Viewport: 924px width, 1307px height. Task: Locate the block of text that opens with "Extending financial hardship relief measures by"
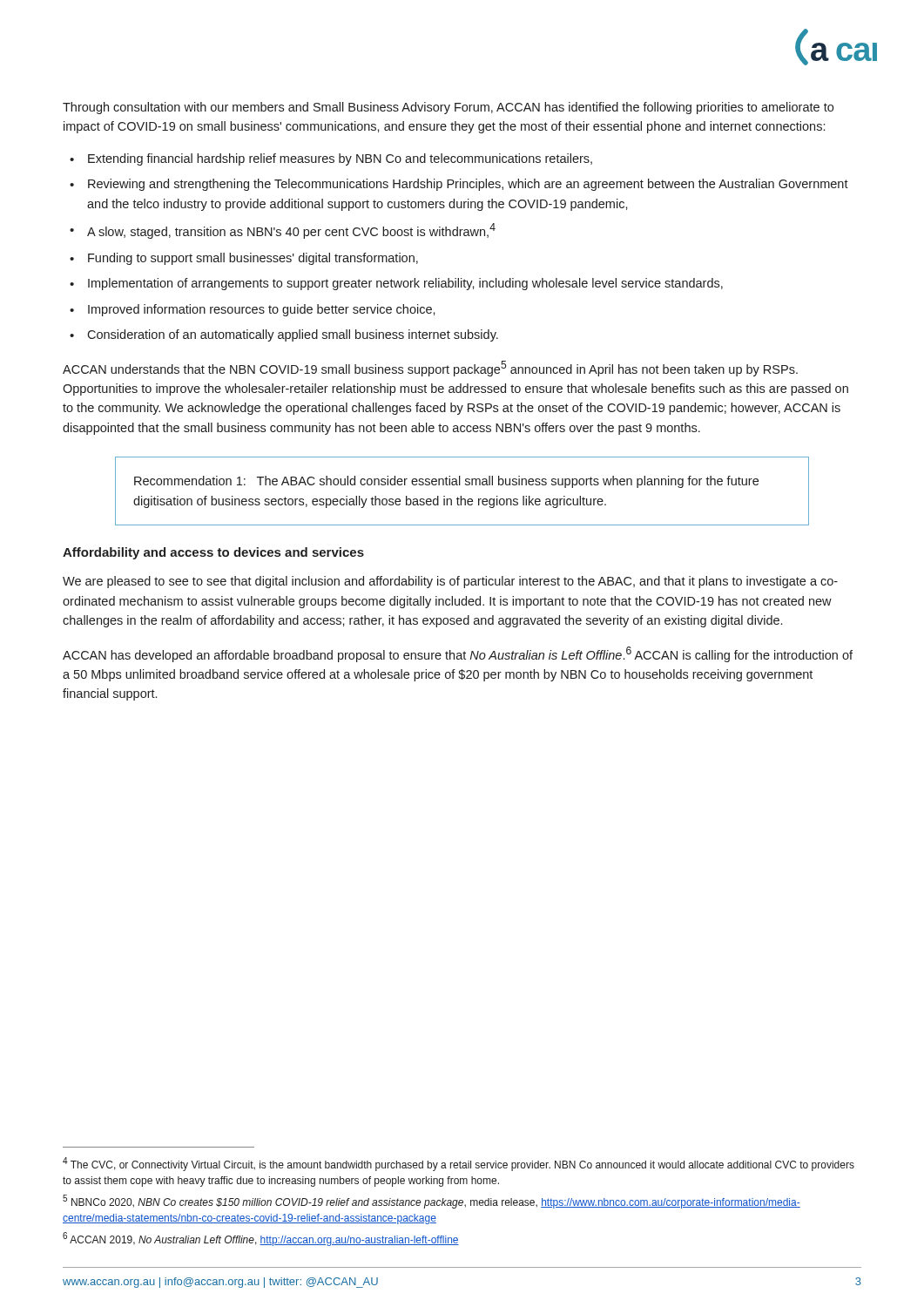tap(340, 159)
